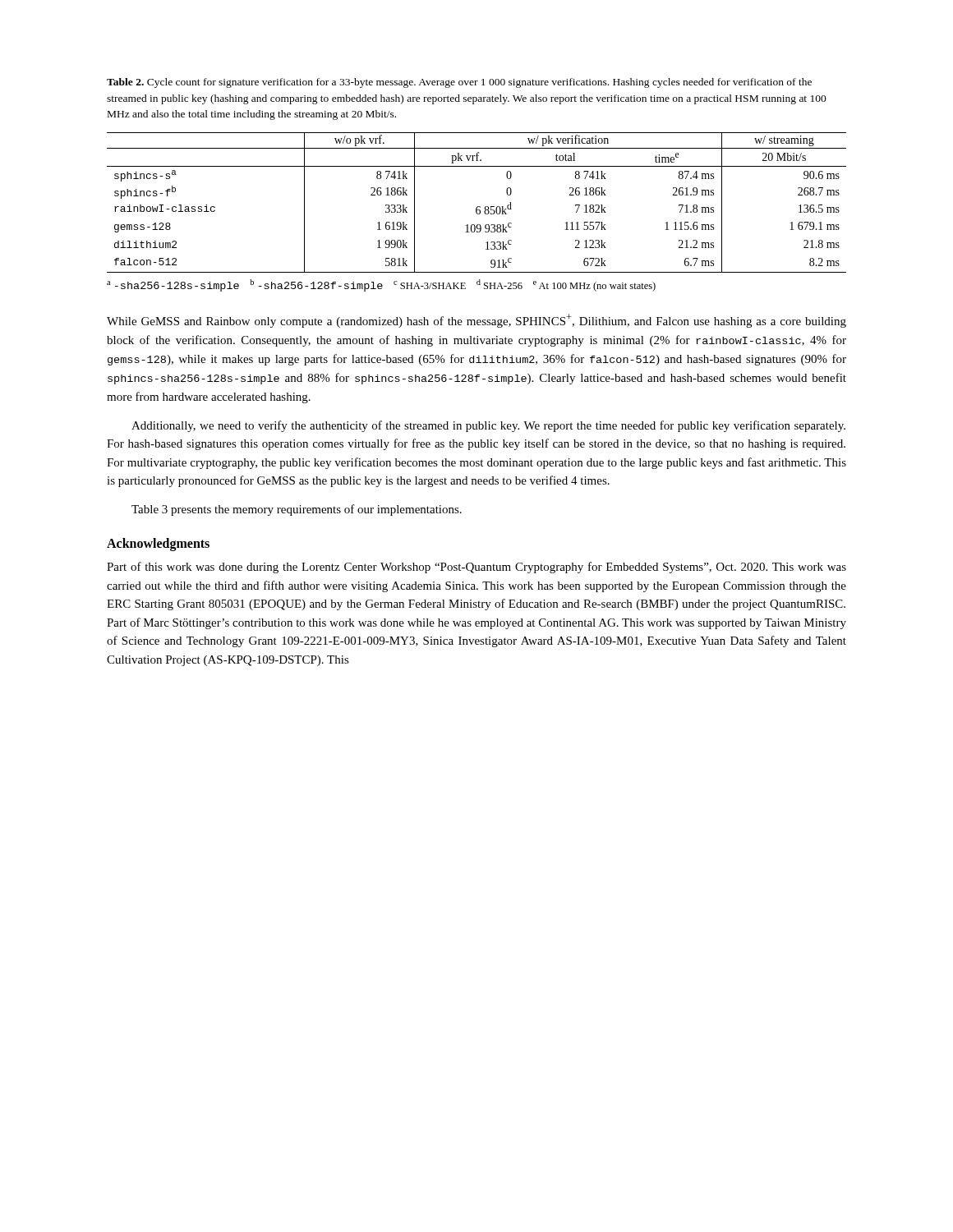Image resolution: width=953 pixels, height=1232 pixels.
Task: Click the passage that begins "Table 3 presents the memory requirements"
Action: click(x=297, y=509)
